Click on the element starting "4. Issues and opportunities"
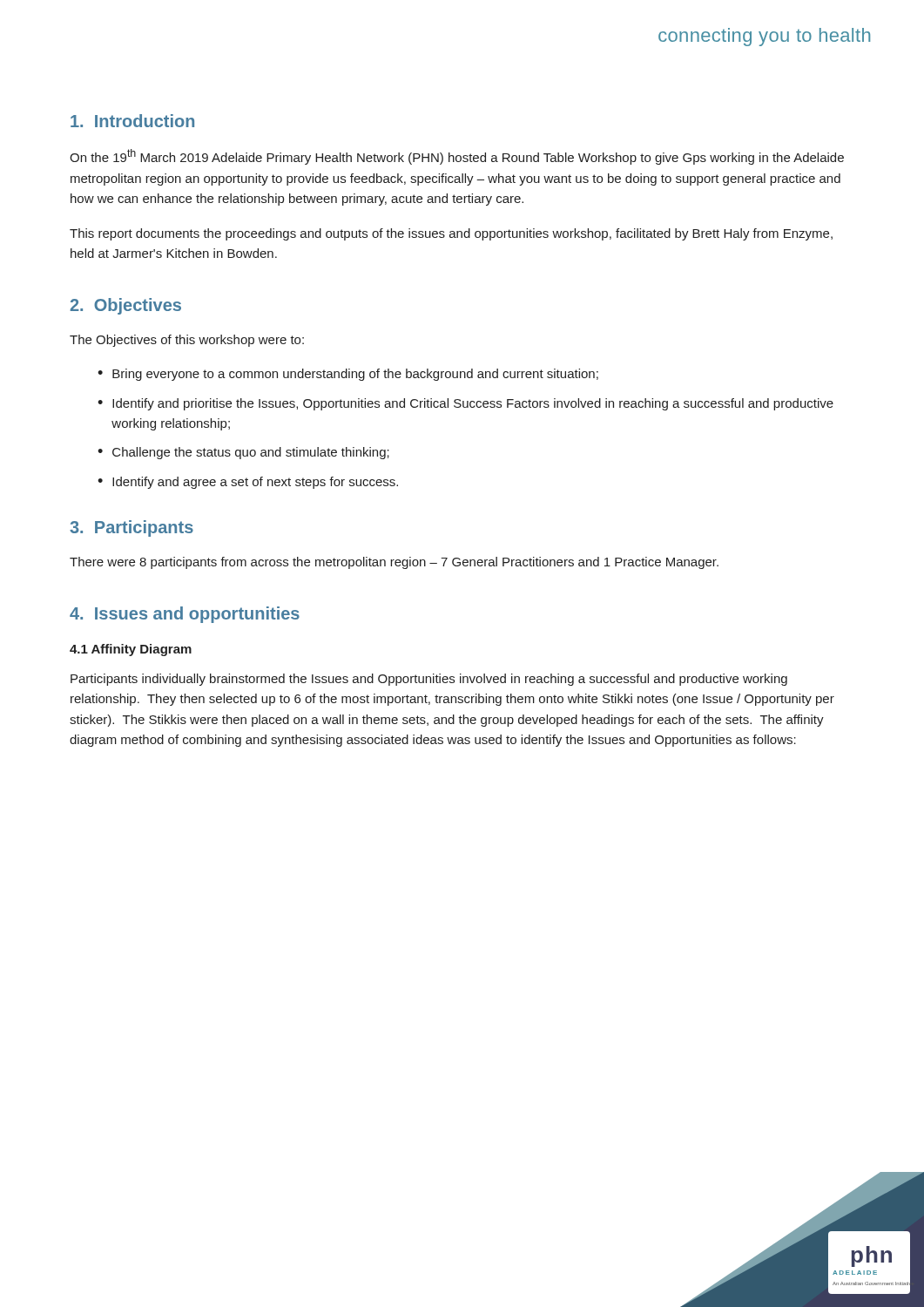 [x=185, y=613]
